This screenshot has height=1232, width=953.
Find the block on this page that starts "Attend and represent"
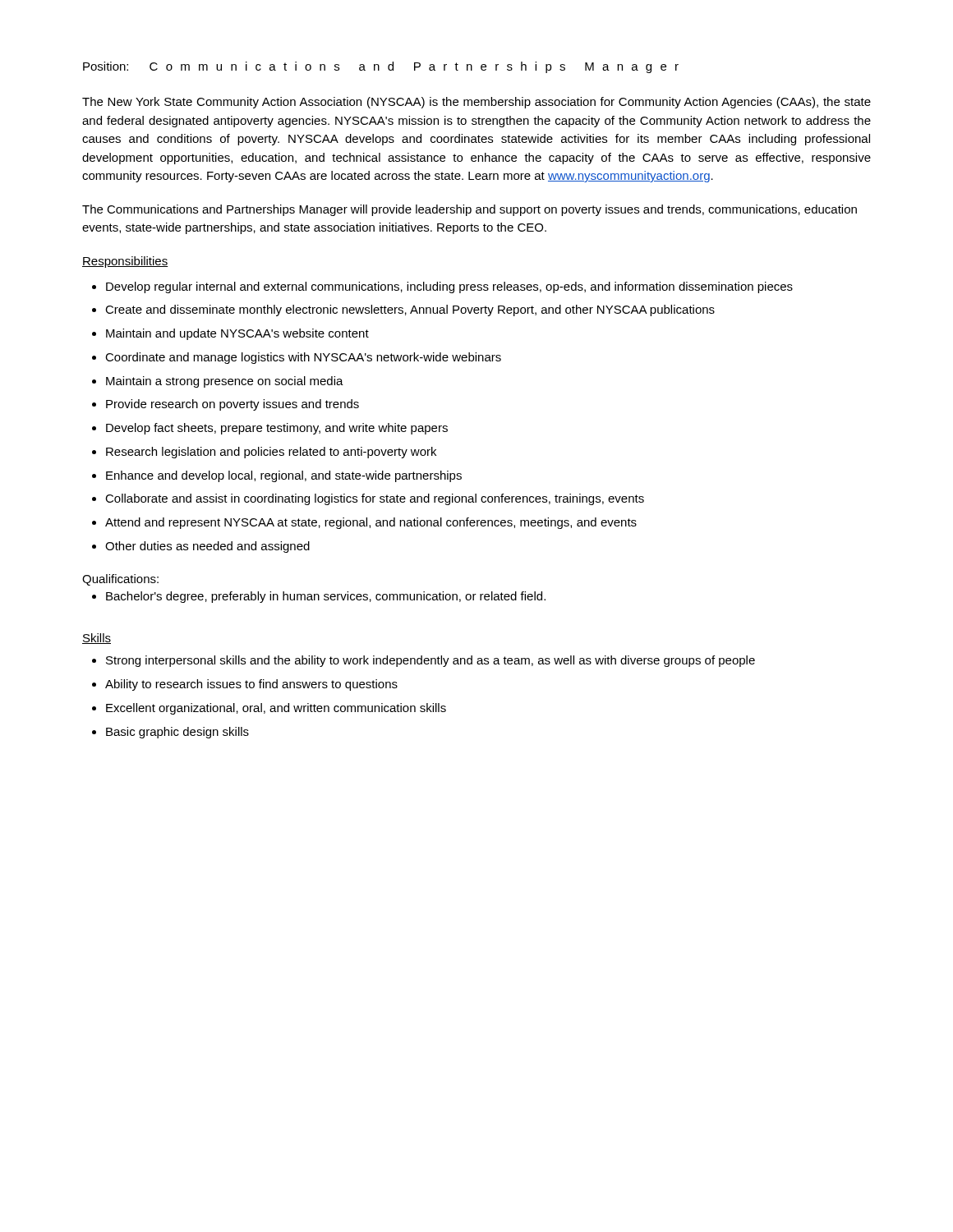[488, 522]
